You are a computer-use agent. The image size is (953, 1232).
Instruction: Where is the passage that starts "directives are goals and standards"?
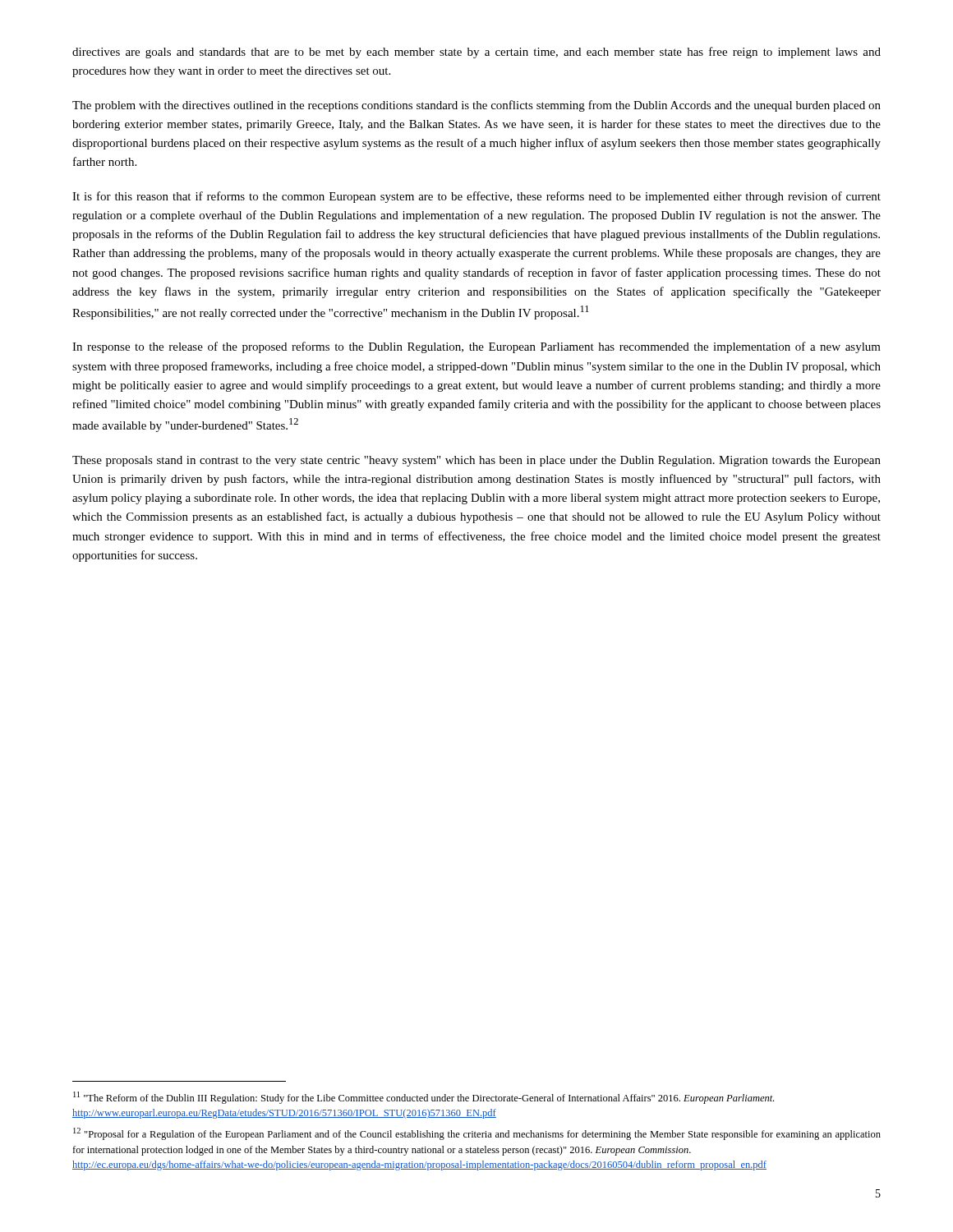tap(476, 61)
